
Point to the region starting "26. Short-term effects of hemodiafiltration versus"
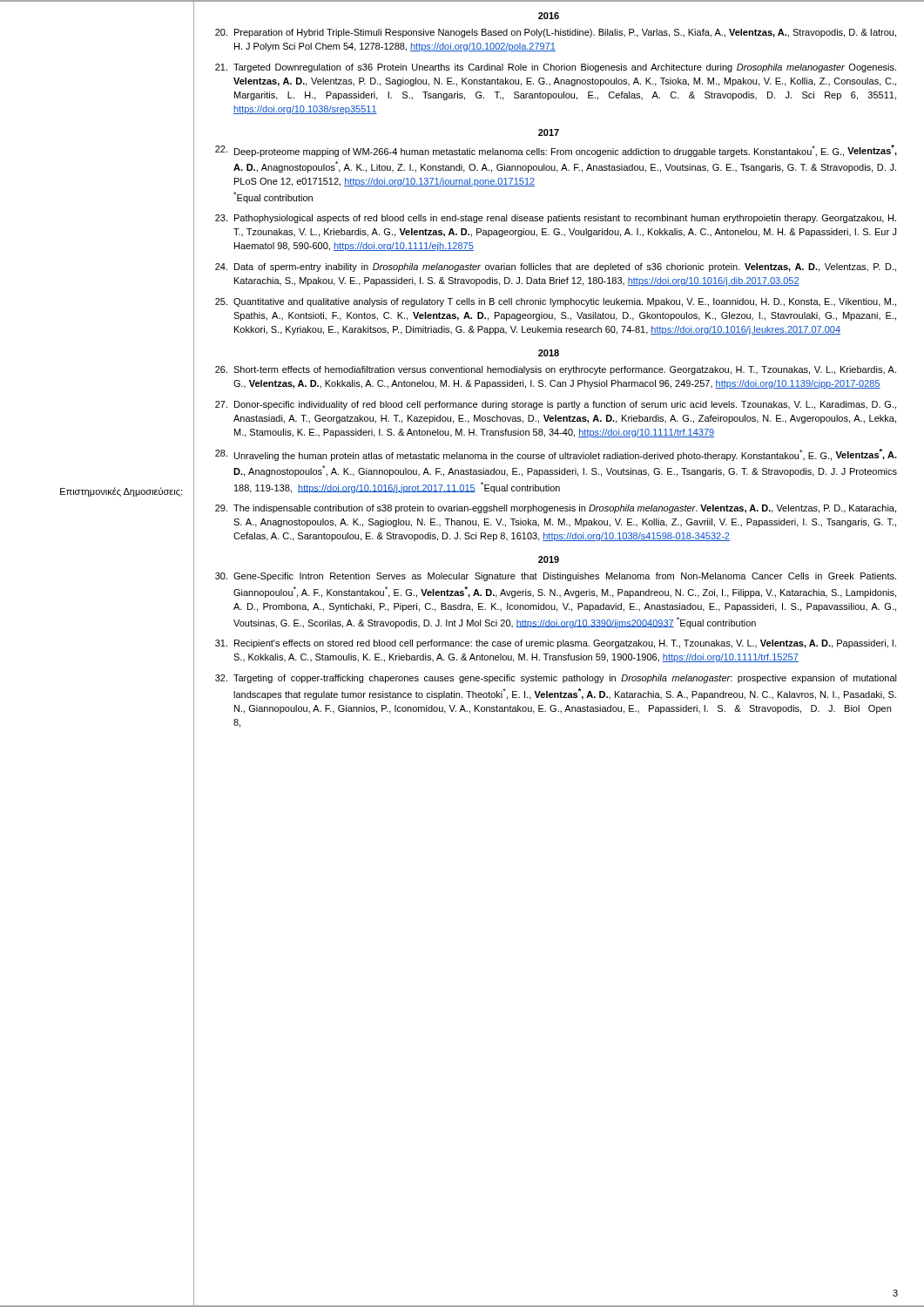coord(549,377)
